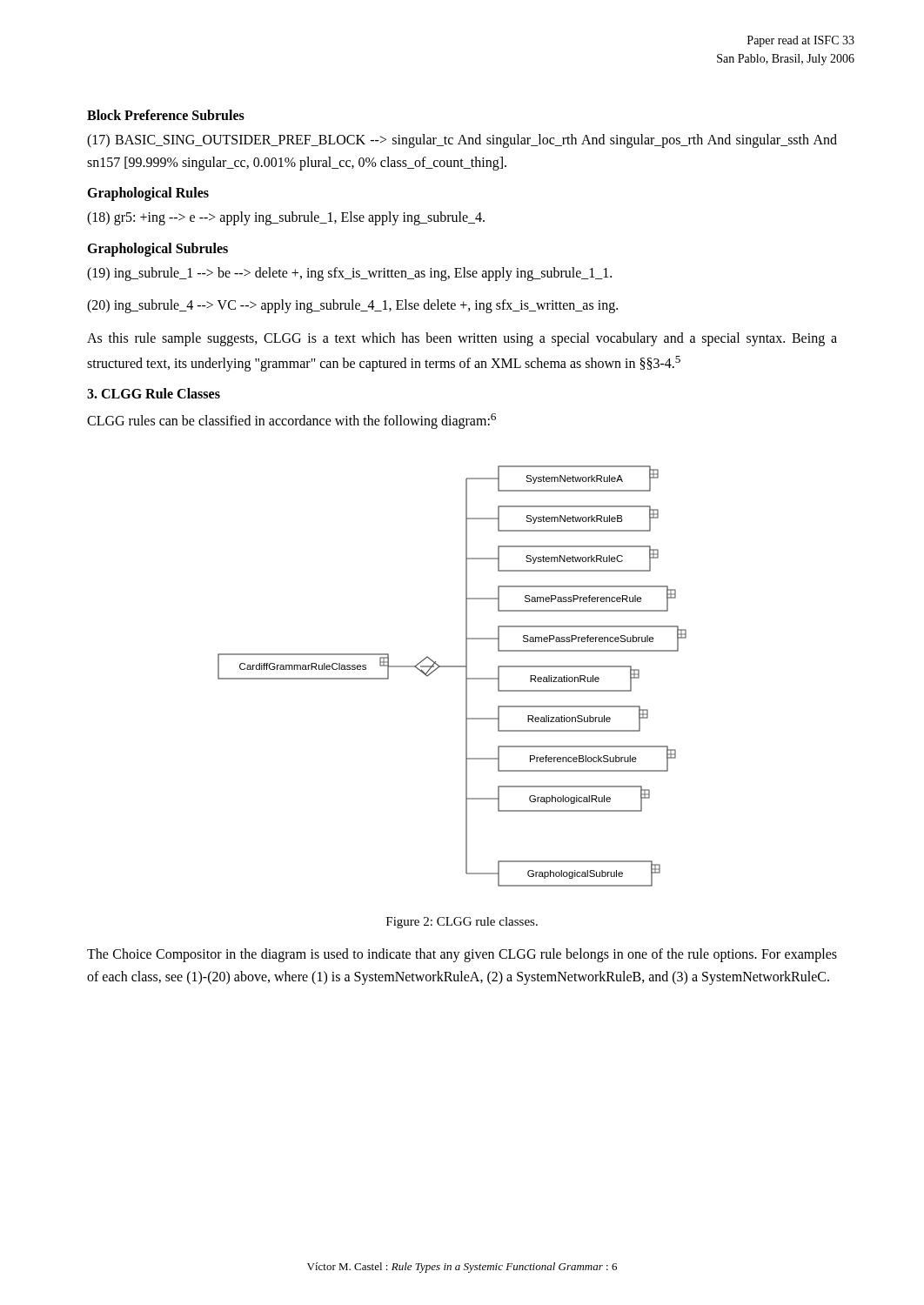This screenshot has width=924, height=1305.
Task: Select the text block that says "(17) BASIC_SING_OUTSIDER_PREF_BLOCK --> singular_tc And"
Action: 462,151
